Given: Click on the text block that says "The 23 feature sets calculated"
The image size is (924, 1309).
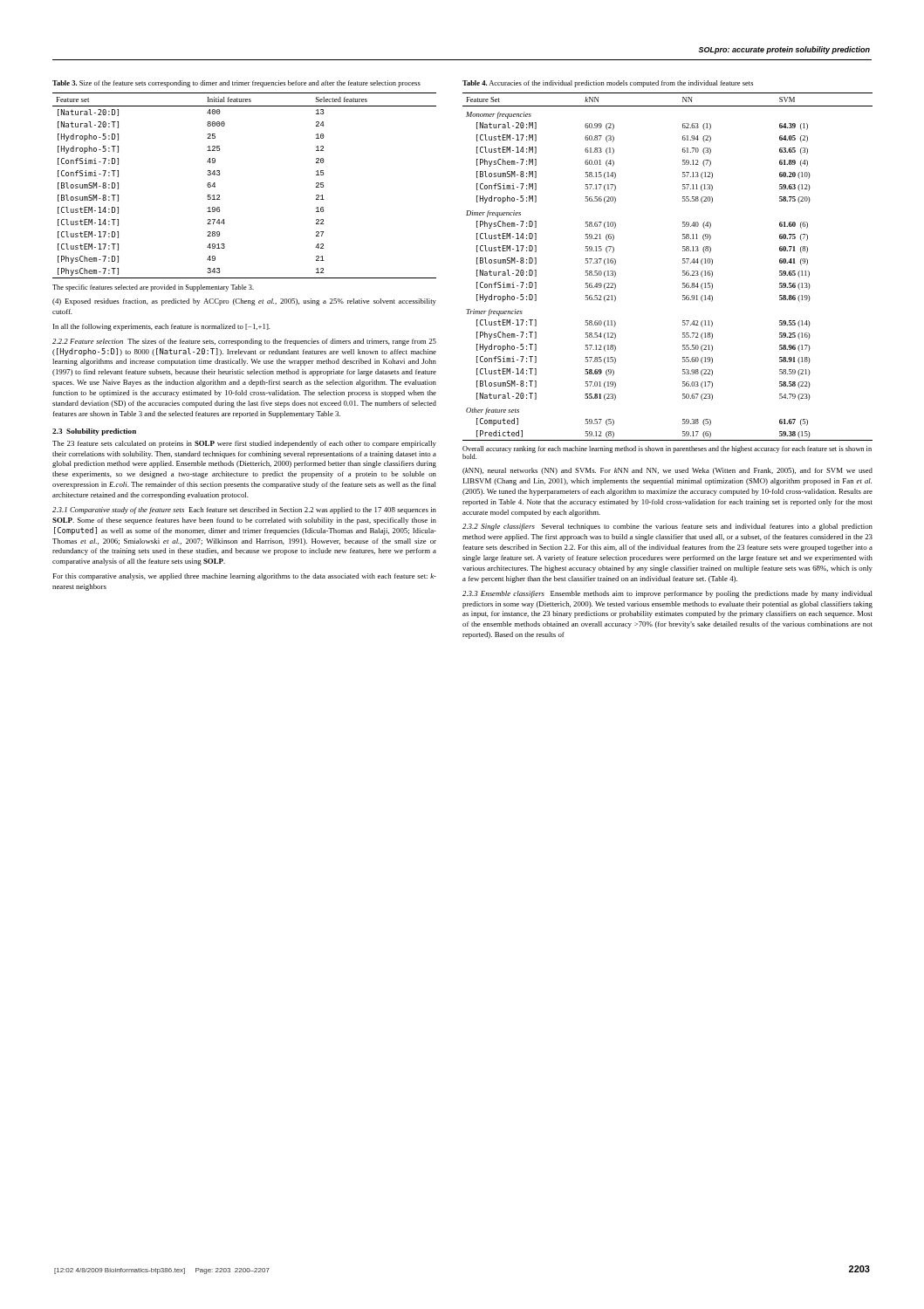Looking at the screenshot, I should pyautogui.click(x=244, y=469).
